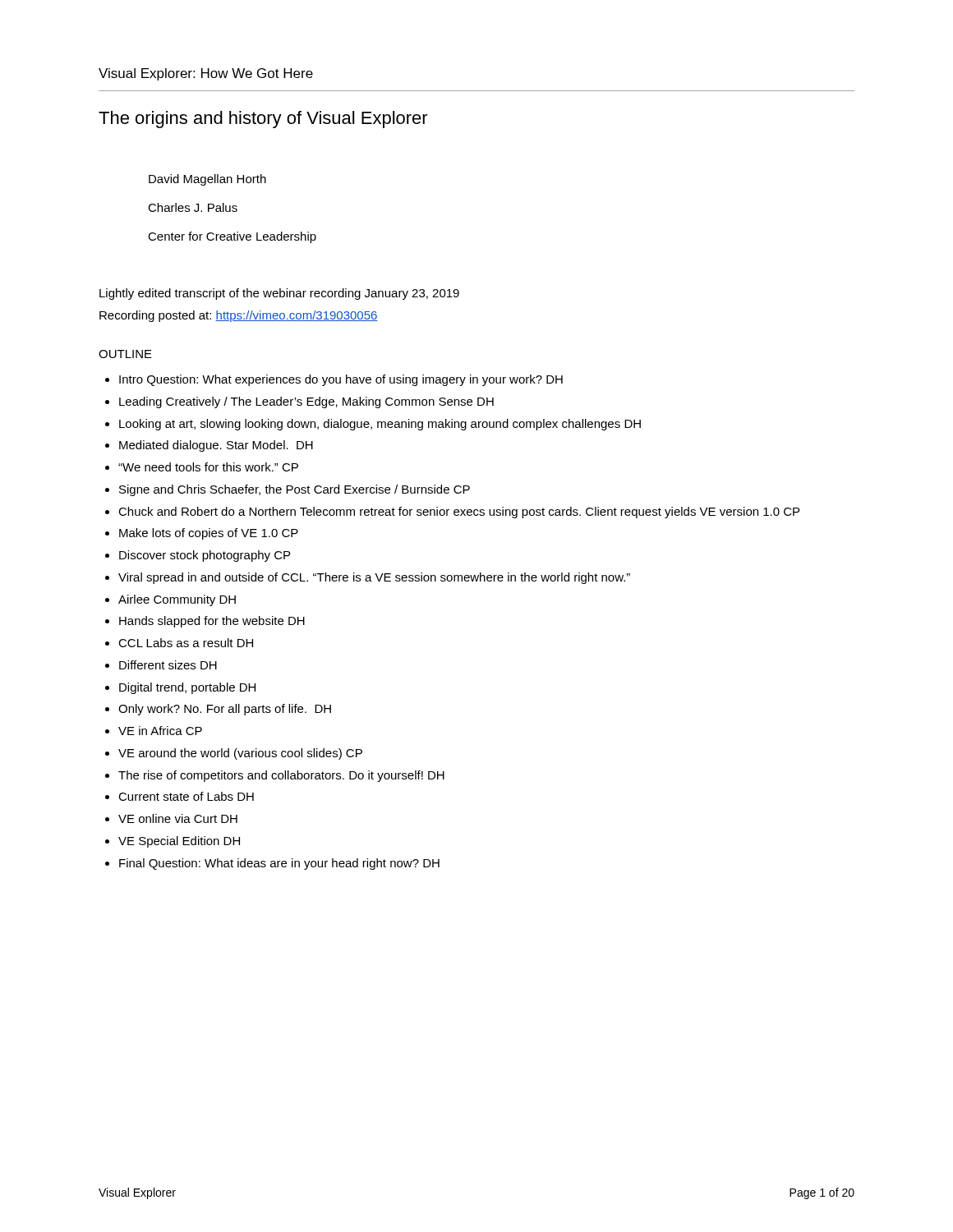Locate the text starting "Airlee Community DH"

pos(178,599)
